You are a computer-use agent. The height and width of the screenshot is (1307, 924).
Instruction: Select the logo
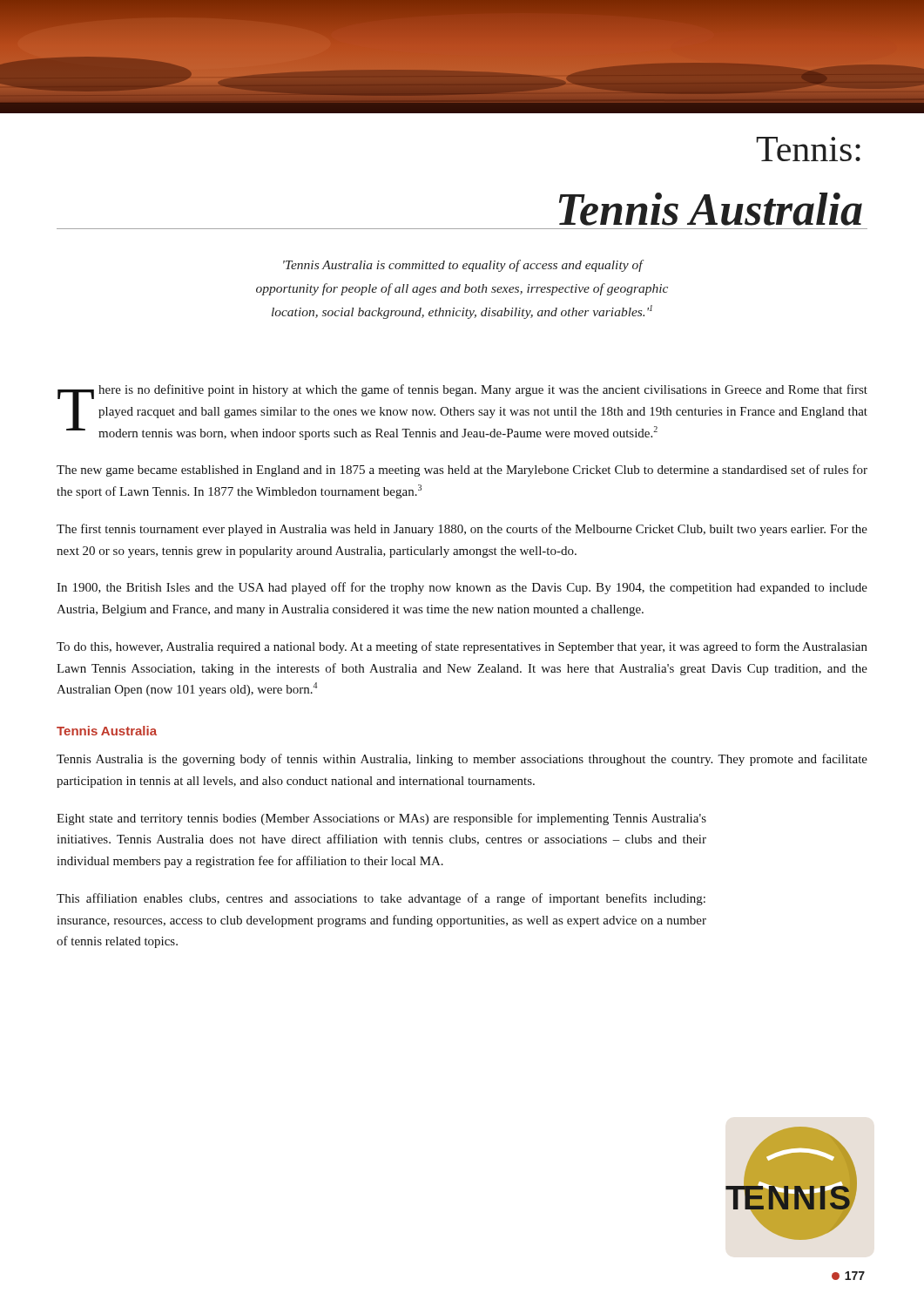800,1187
